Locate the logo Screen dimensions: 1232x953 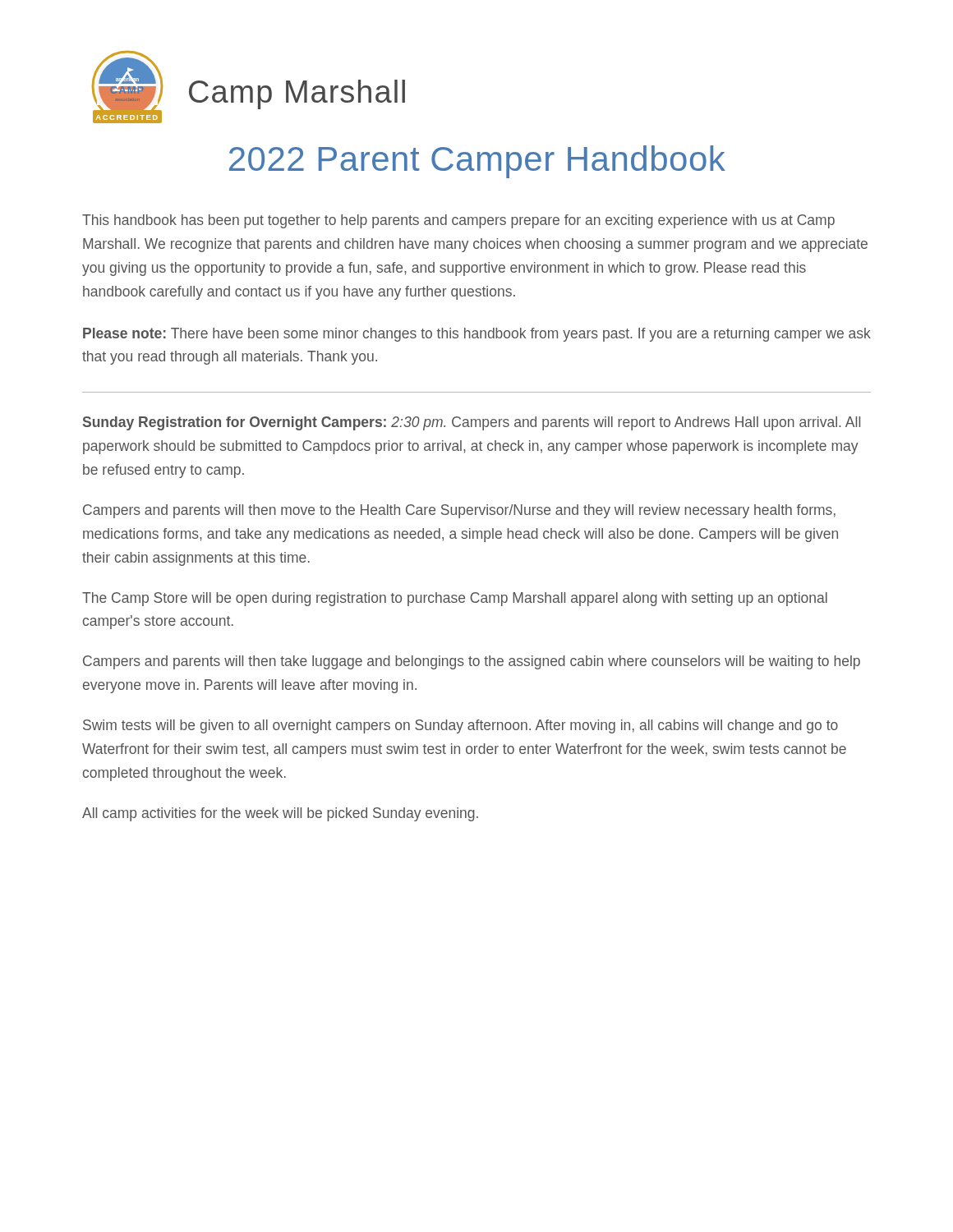(127, 92)
